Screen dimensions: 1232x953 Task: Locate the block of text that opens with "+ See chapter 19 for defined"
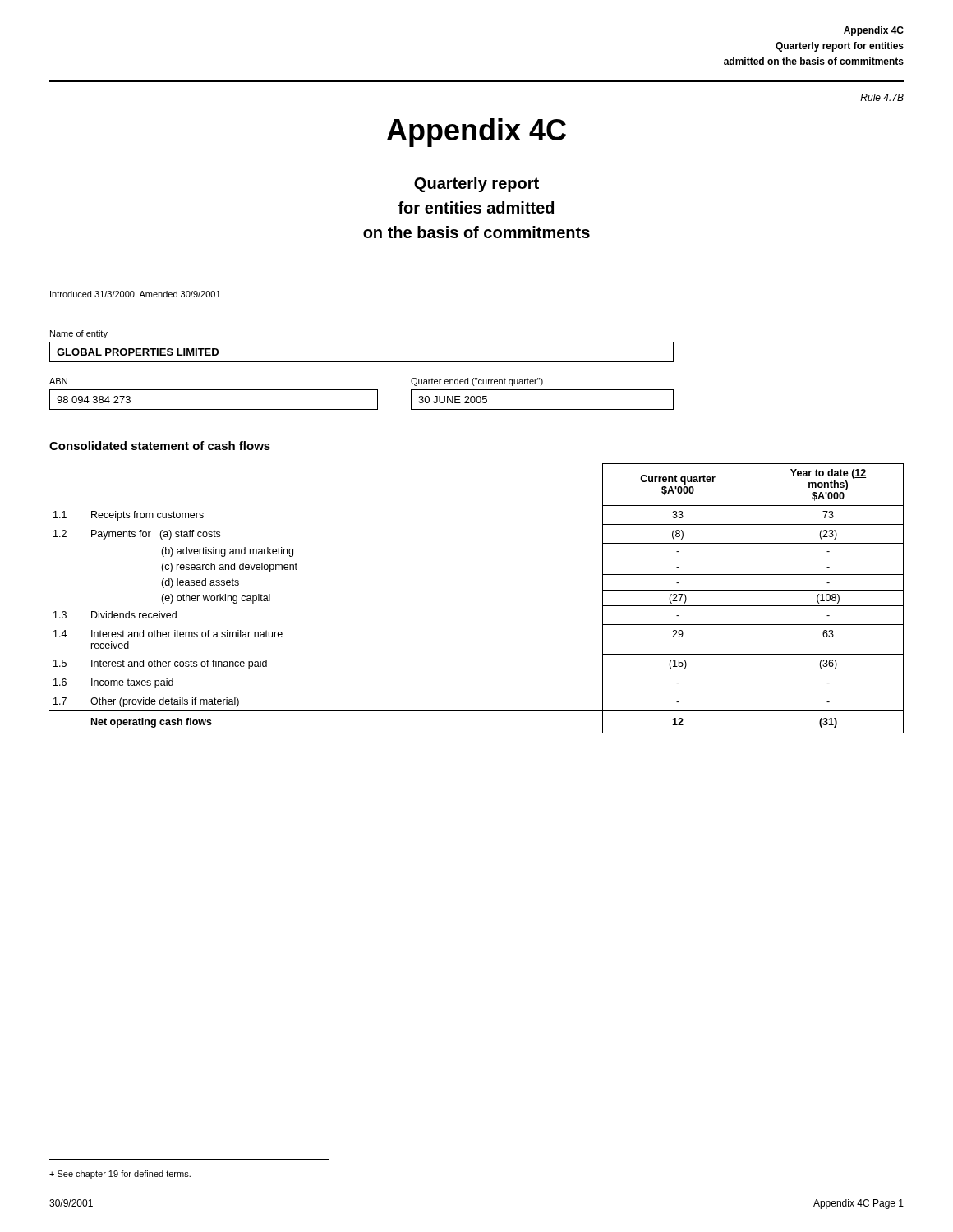(x=120, y=1174)
